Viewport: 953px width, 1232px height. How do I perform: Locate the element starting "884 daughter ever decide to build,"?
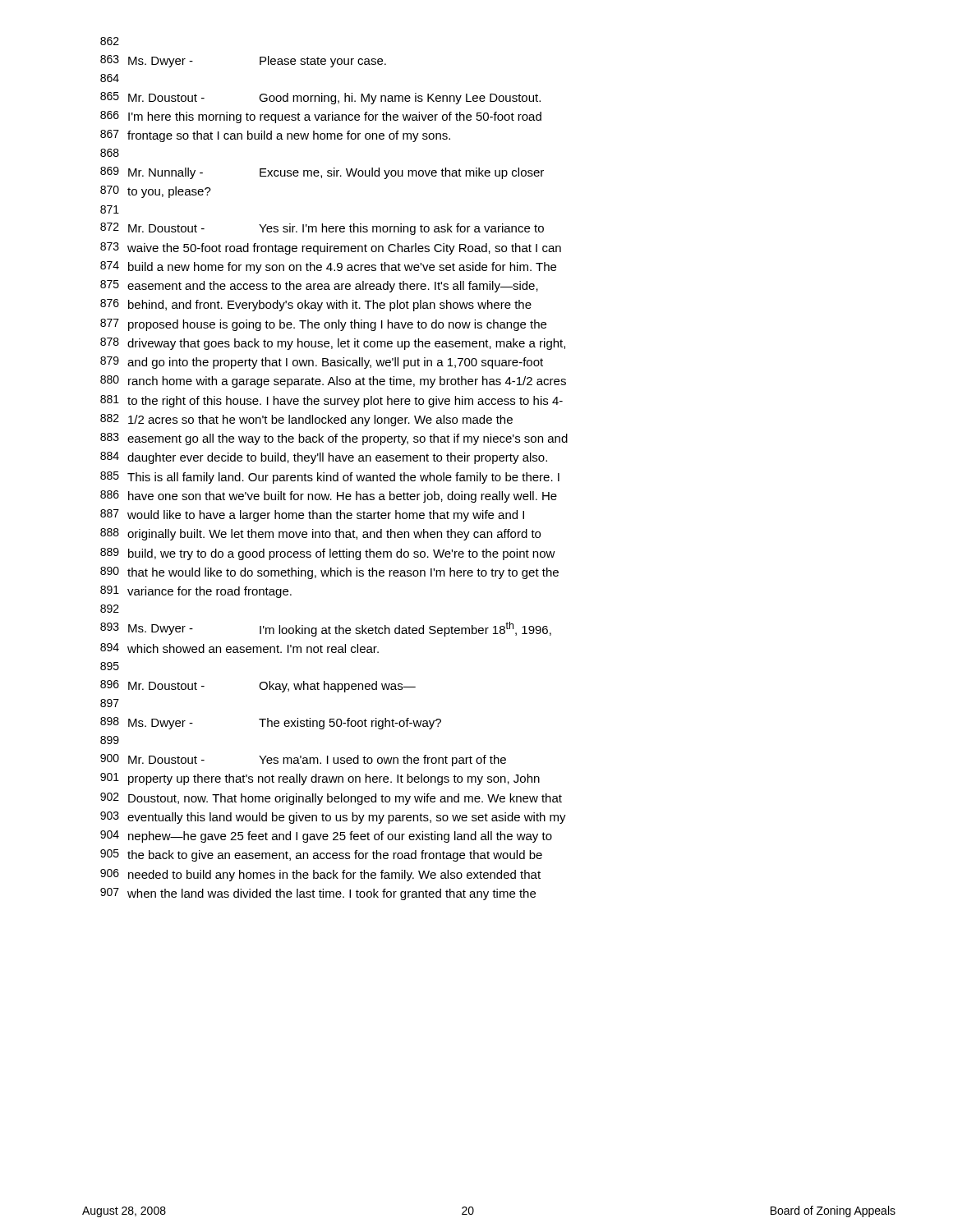point(489,457)
